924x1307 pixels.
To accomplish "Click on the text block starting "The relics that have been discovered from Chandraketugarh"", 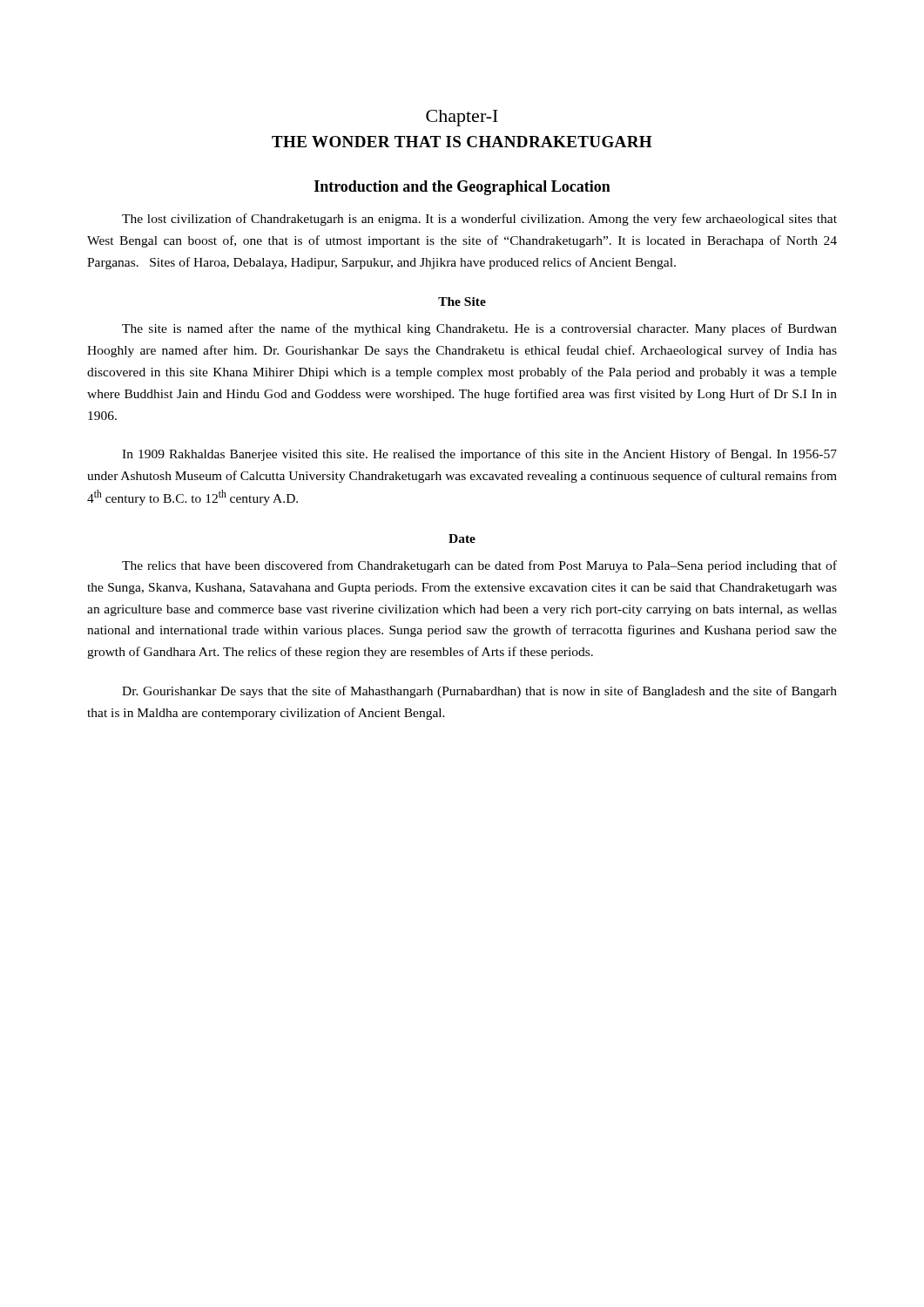I will (x=462, y=608).
